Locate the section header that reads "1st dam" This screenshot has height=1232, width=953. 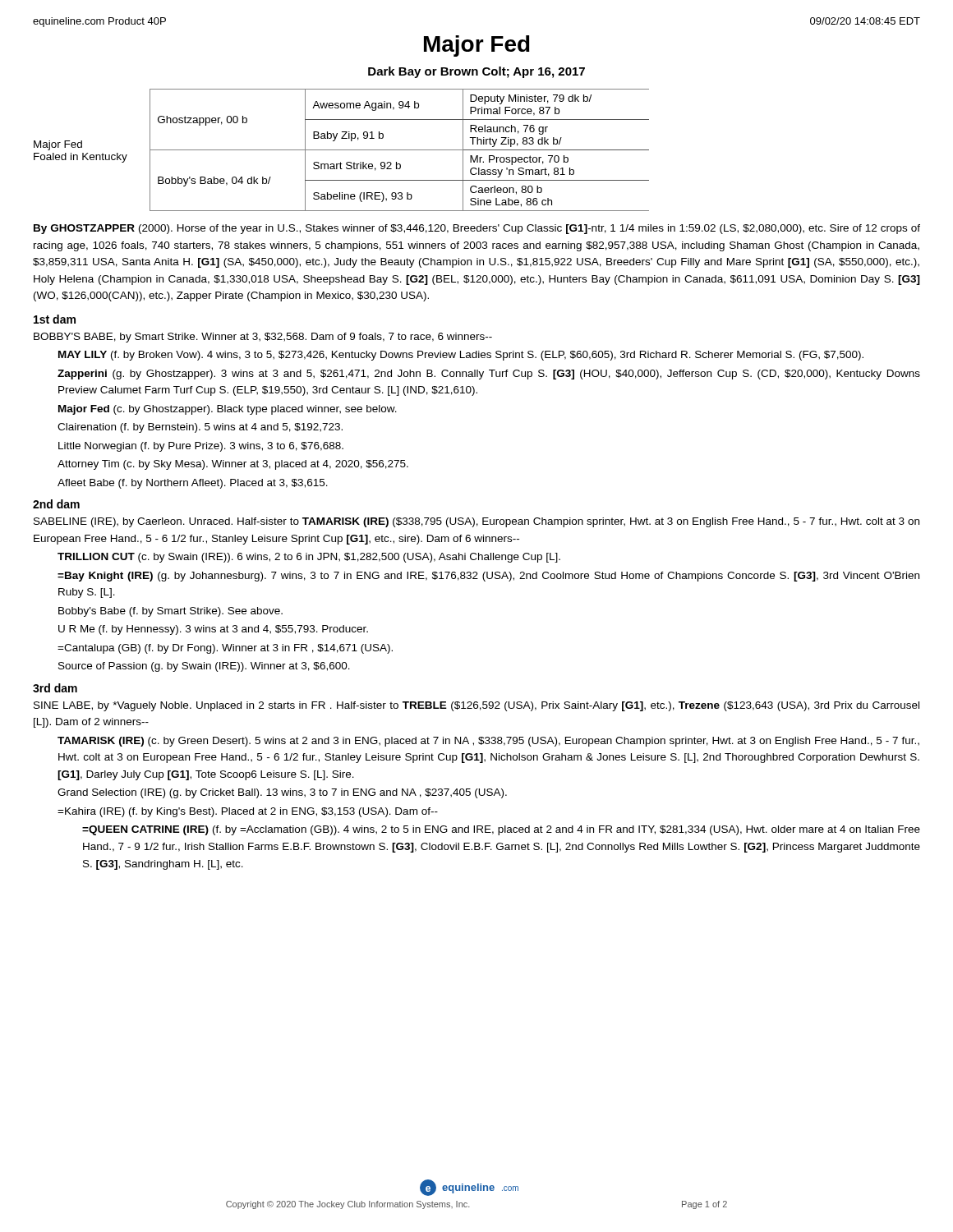click(x=55, y=319)
